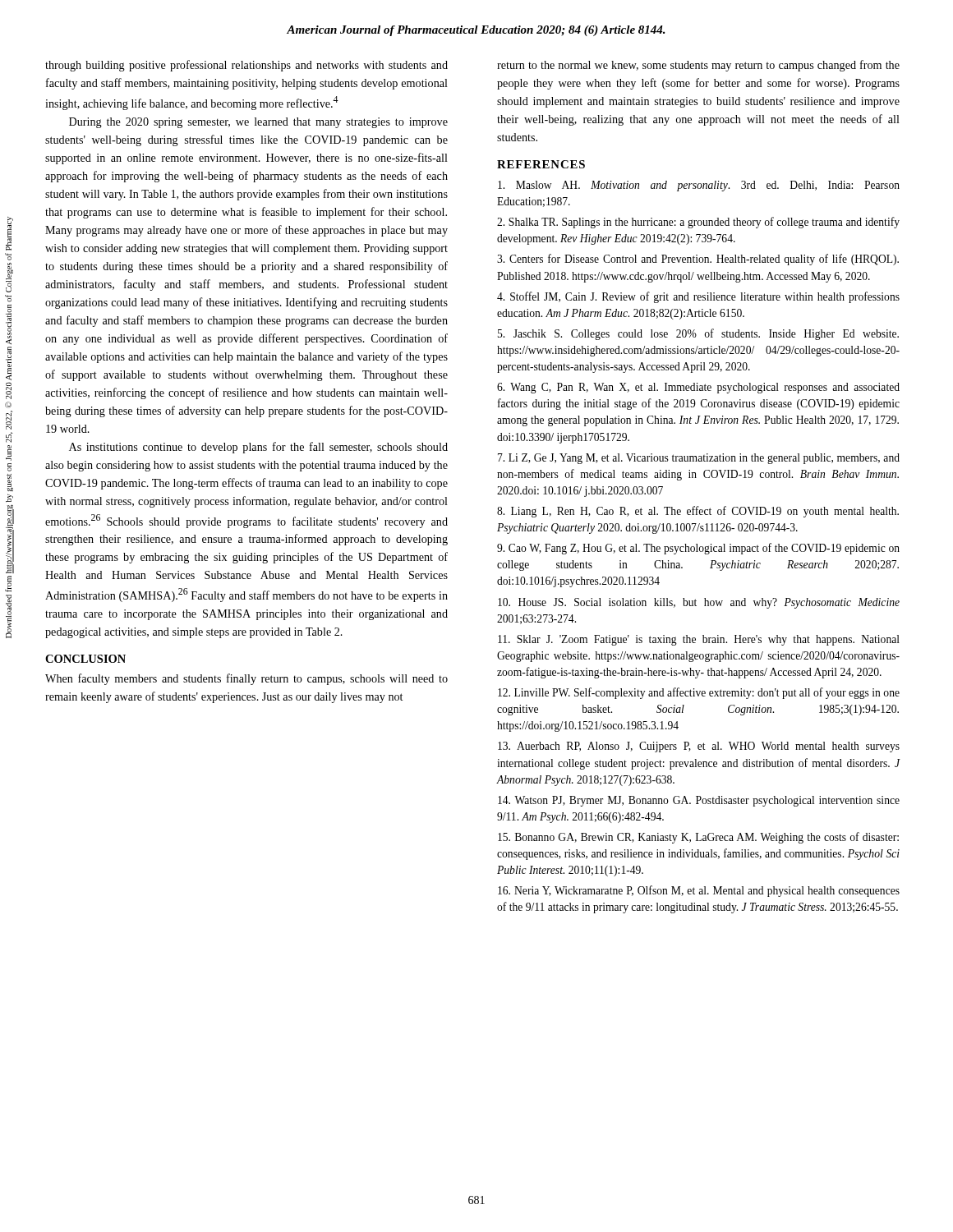Navigate to the text block starting "14. Watson PJ, Brymer MJ,"
953x1232 pixels.
point(698,809)
